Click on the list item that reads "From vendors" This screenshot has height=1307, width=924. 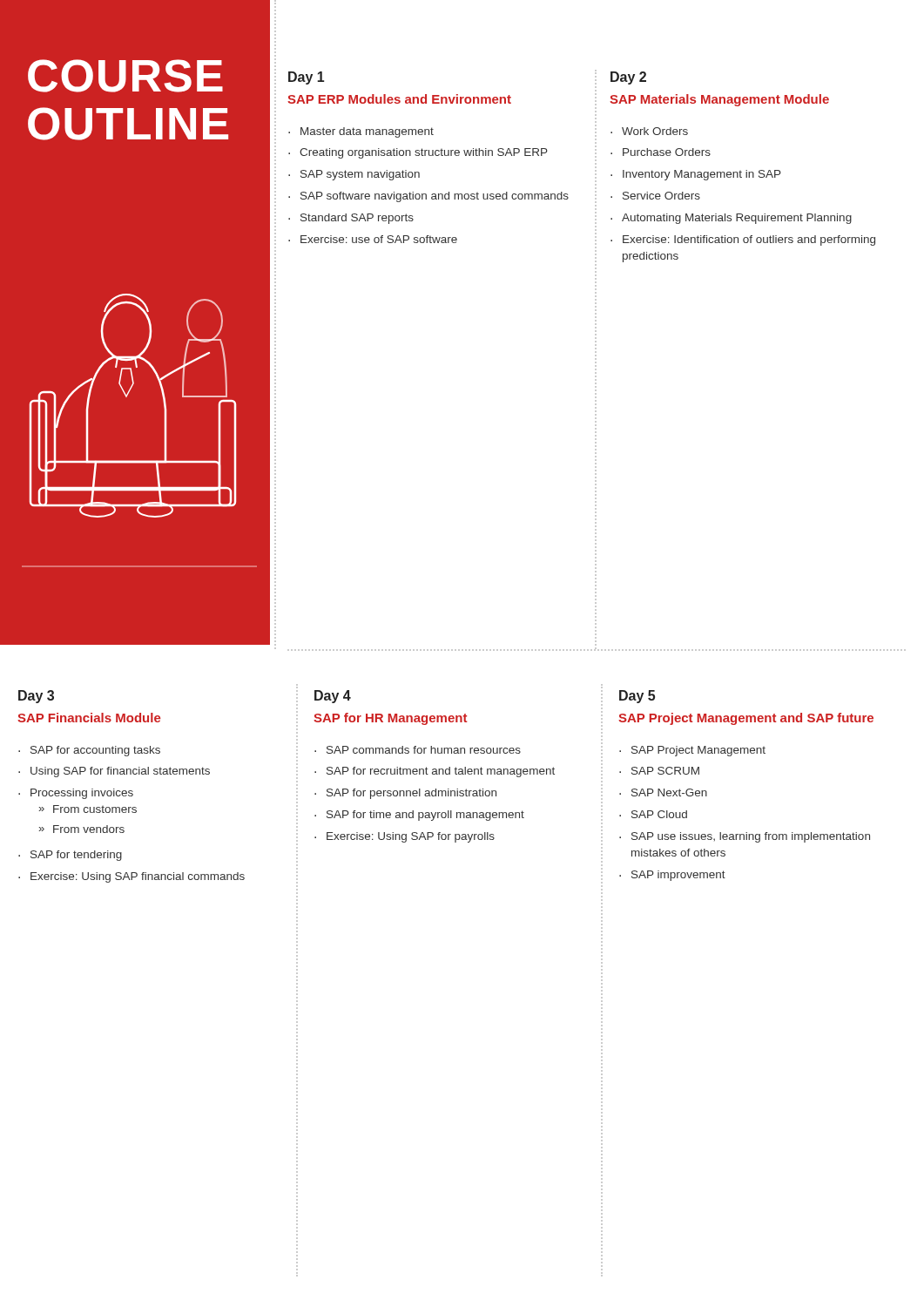[x=89, y=829]
